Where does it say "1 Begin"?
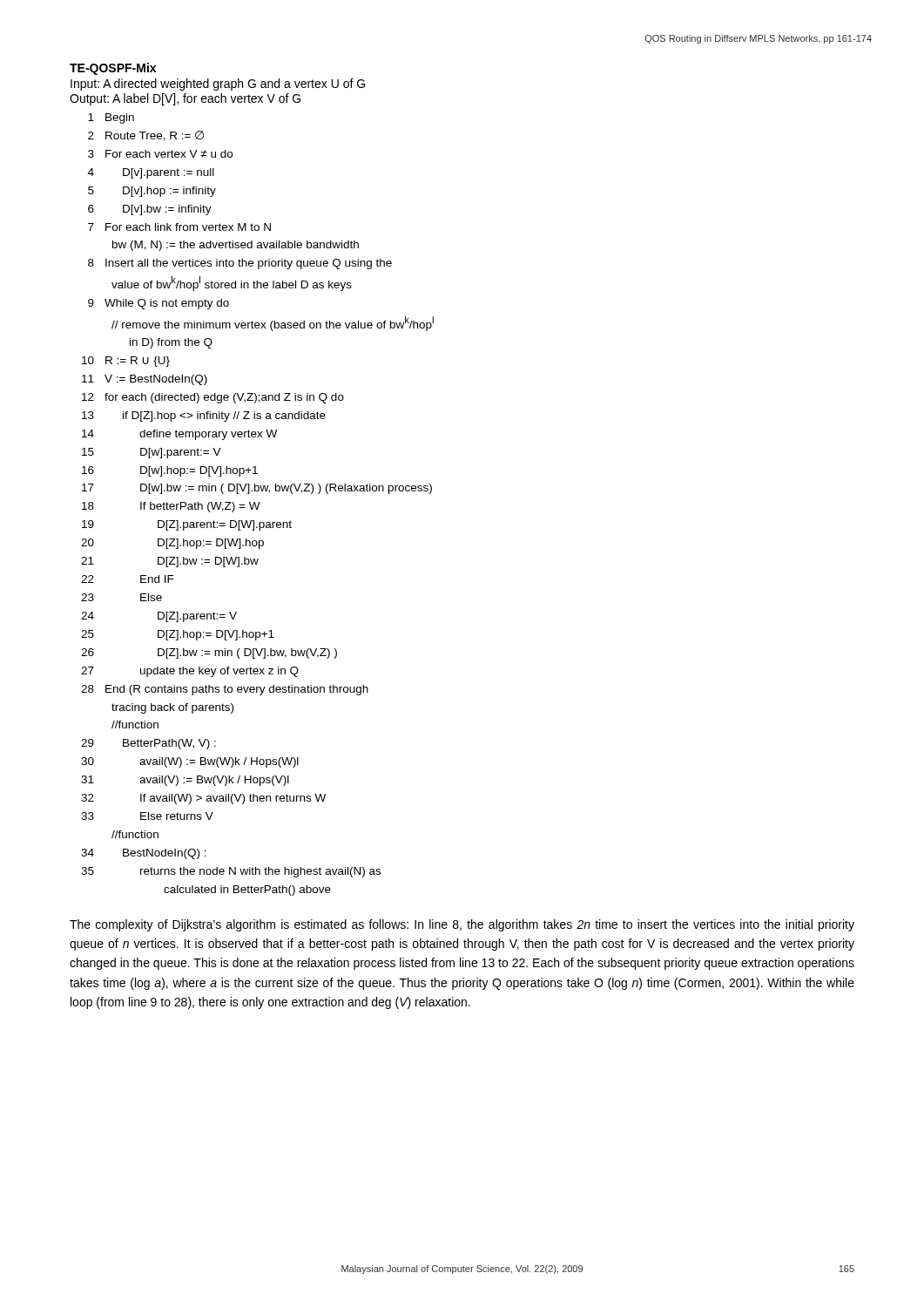This screenshot has width=924, height=1307. (111, 119)
